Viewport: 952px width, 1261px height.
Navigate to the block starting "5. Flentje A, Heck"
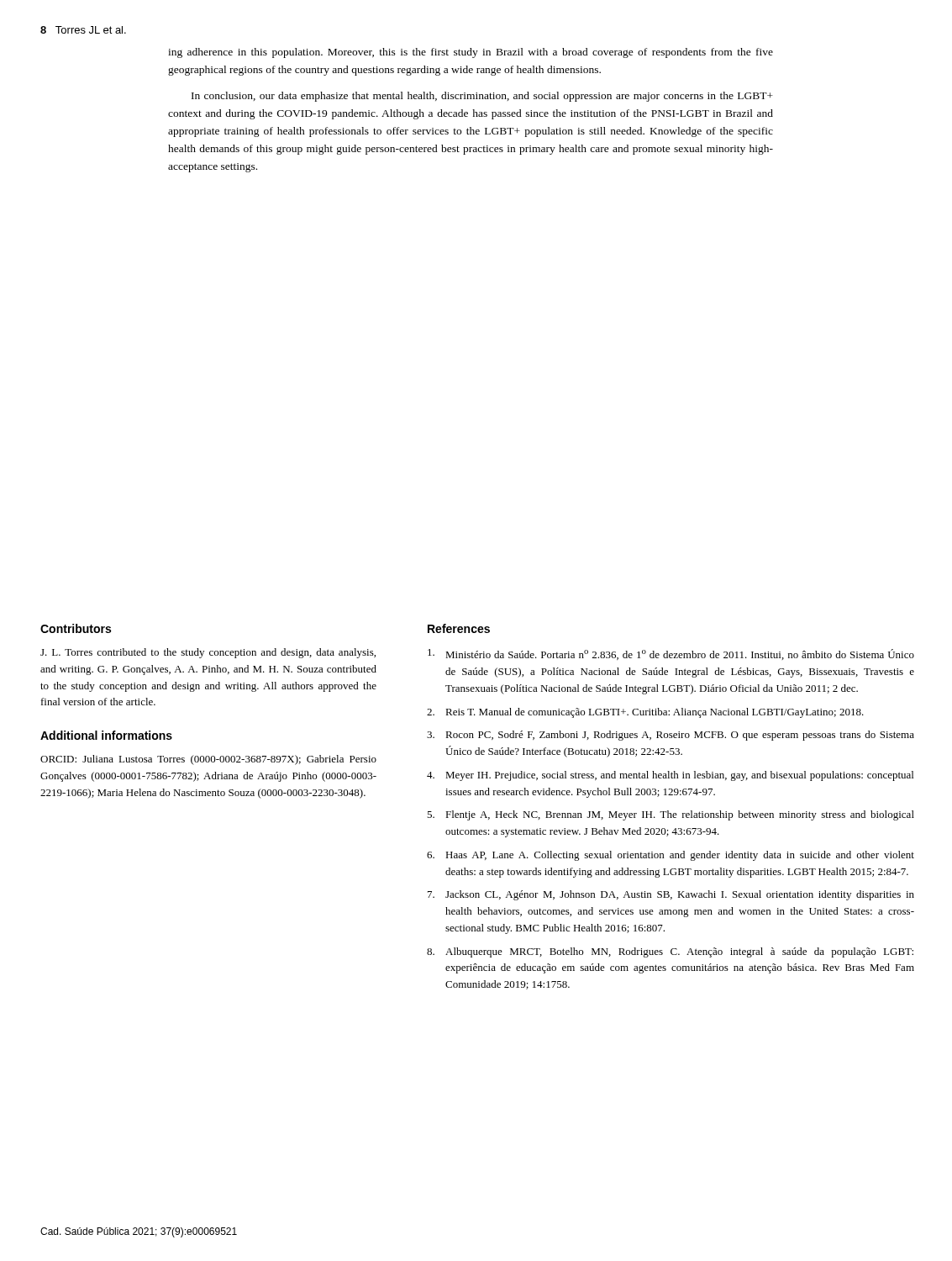tap(671, 823)
